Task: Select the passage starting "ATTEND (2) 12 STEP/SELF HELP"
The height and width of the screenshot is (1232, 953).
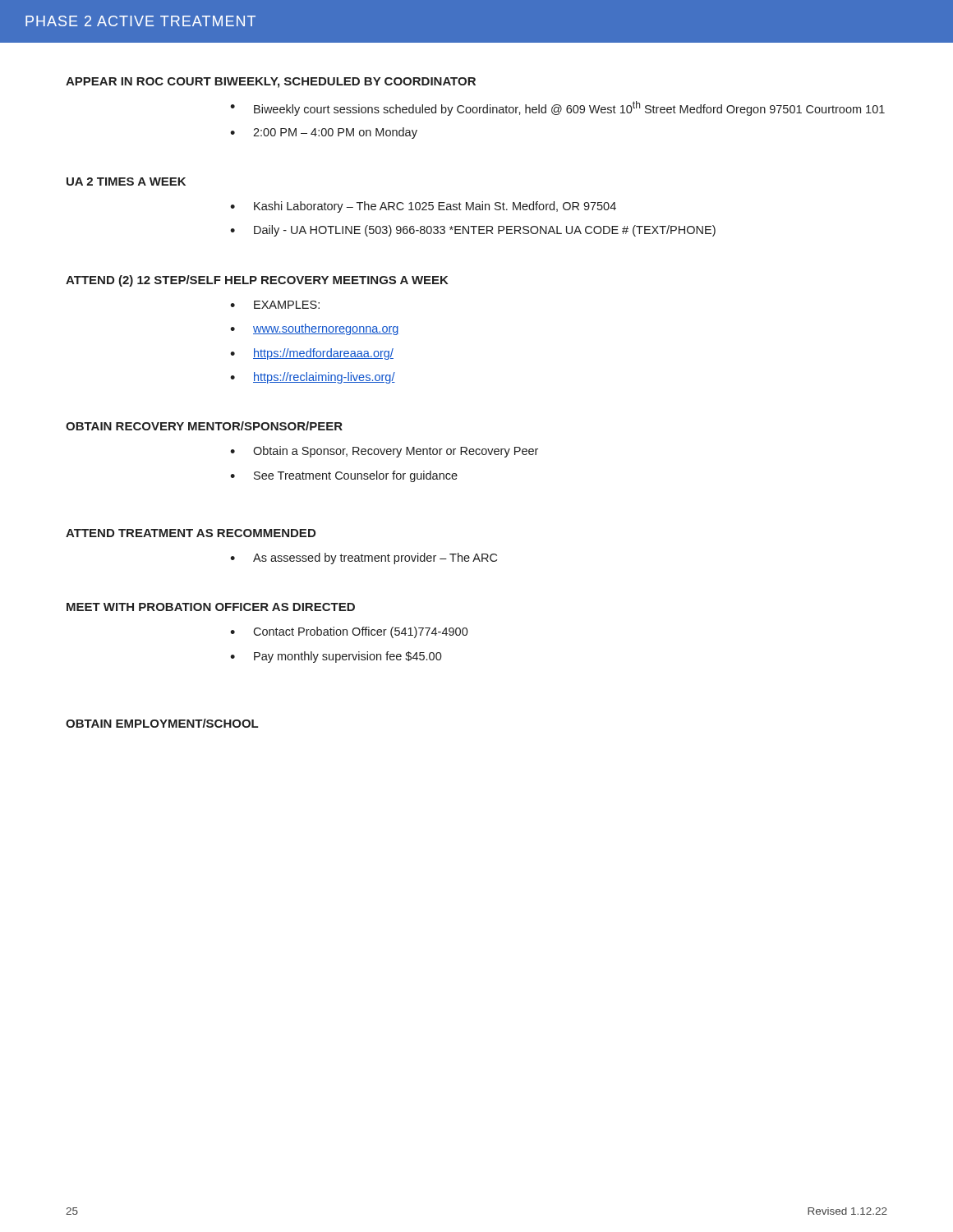Action: tap(257, 279)
